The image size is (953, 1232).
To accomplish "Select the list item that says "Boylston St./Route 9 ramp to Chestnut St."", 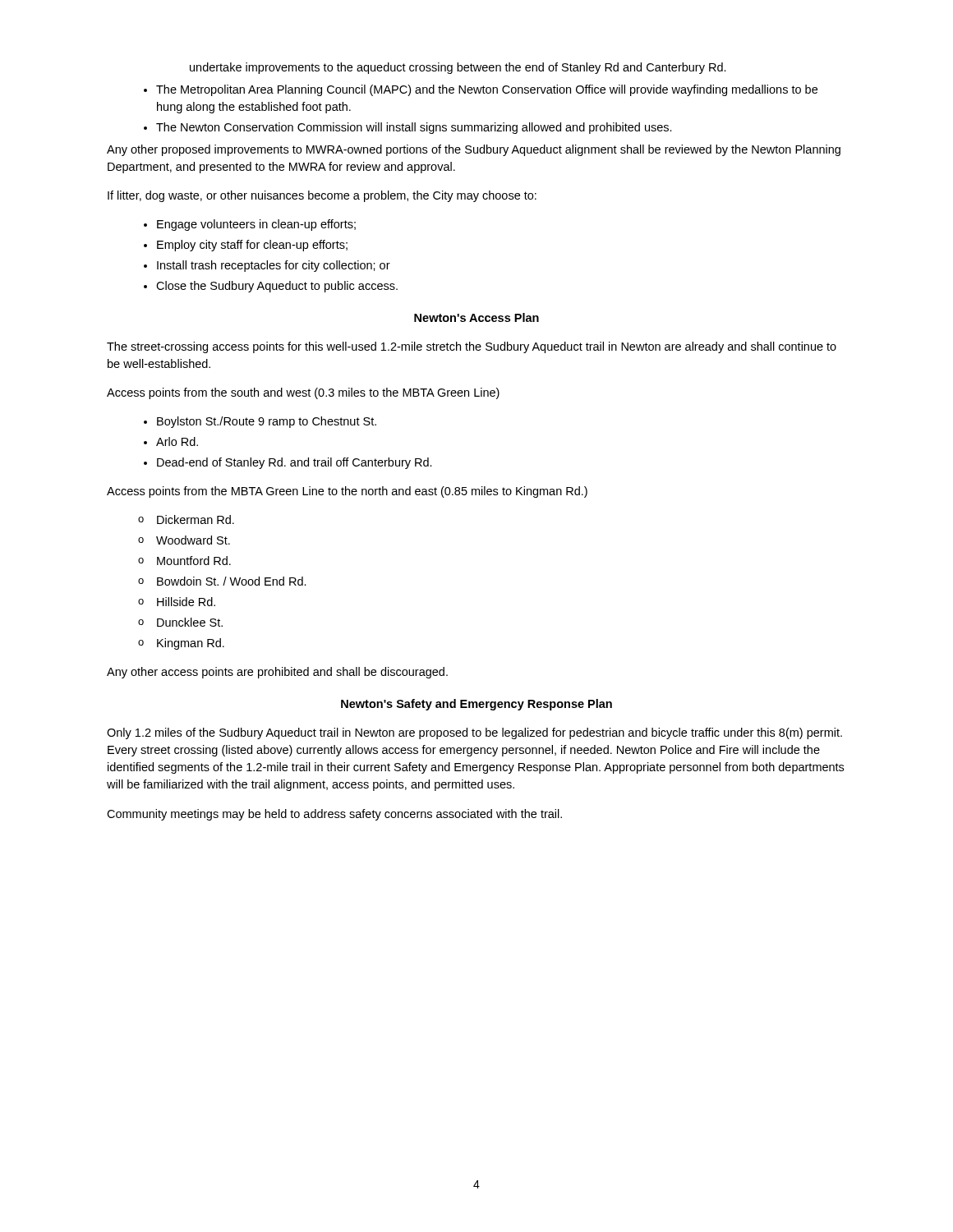I will [x=267, y=422].
